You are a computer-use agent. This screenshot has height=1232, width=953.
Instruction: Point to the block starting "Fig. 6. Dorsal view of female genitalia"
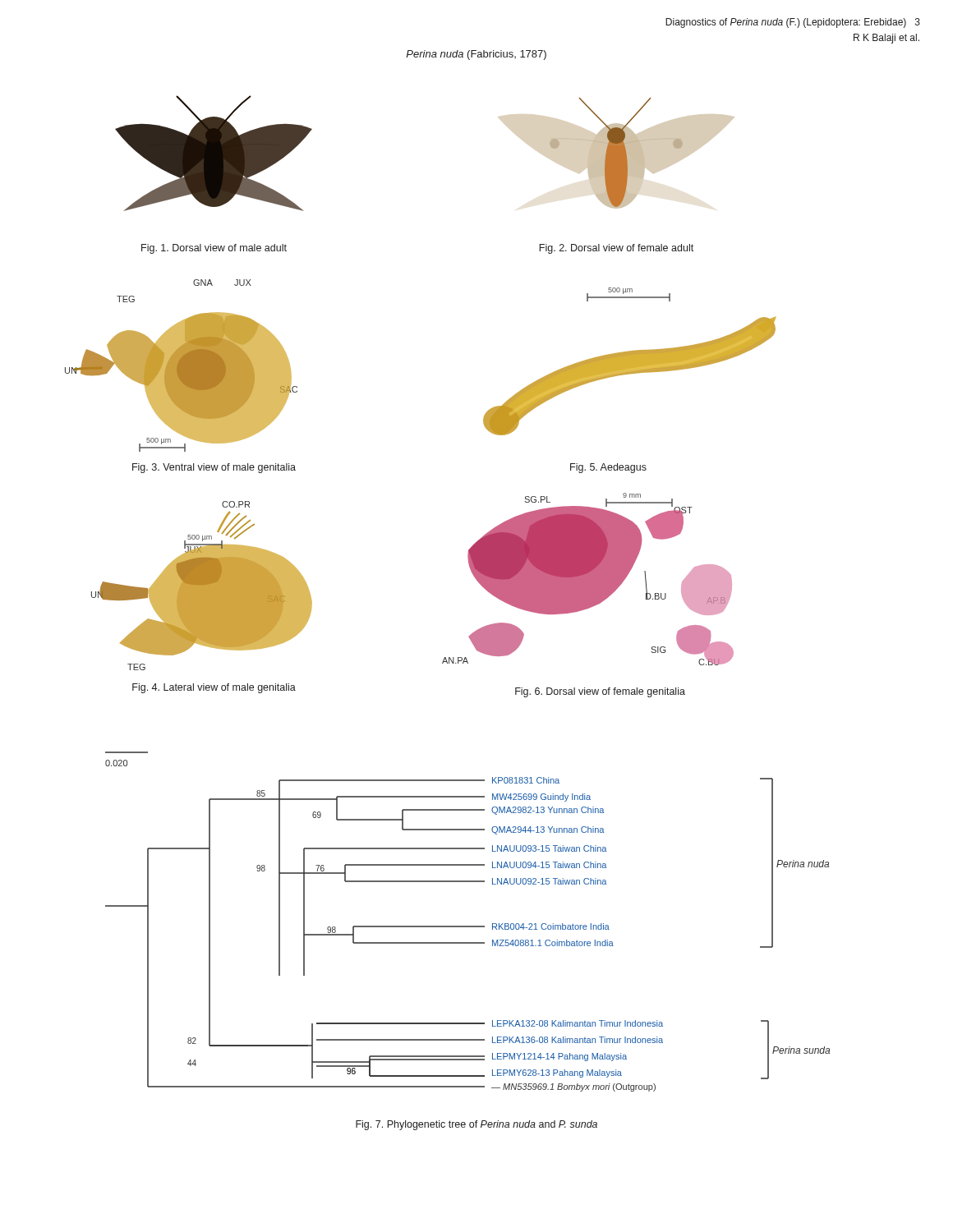click(600, 692)
